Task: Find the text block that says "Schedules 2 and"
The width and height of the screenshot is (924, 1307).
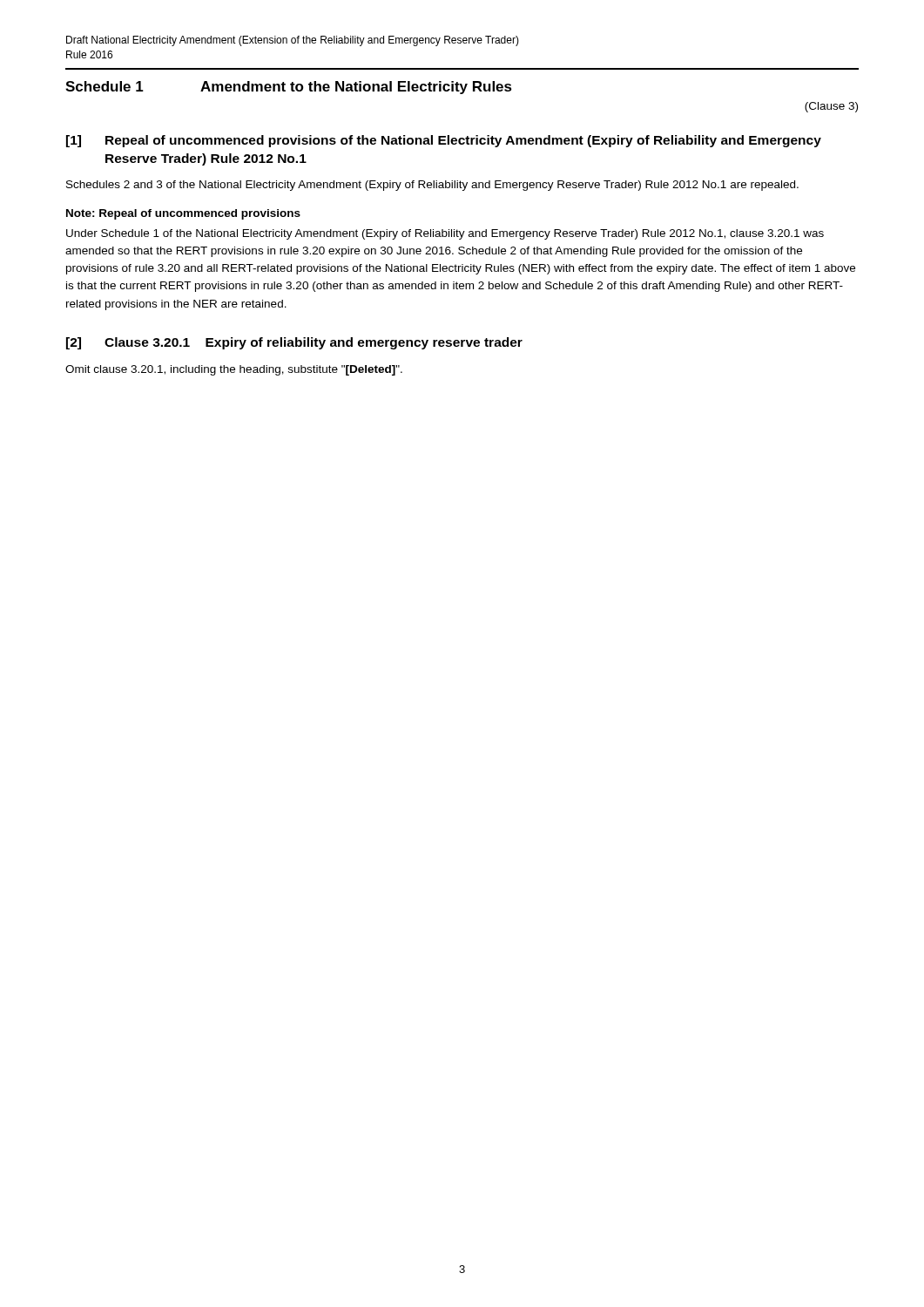Action: (432, 185)
